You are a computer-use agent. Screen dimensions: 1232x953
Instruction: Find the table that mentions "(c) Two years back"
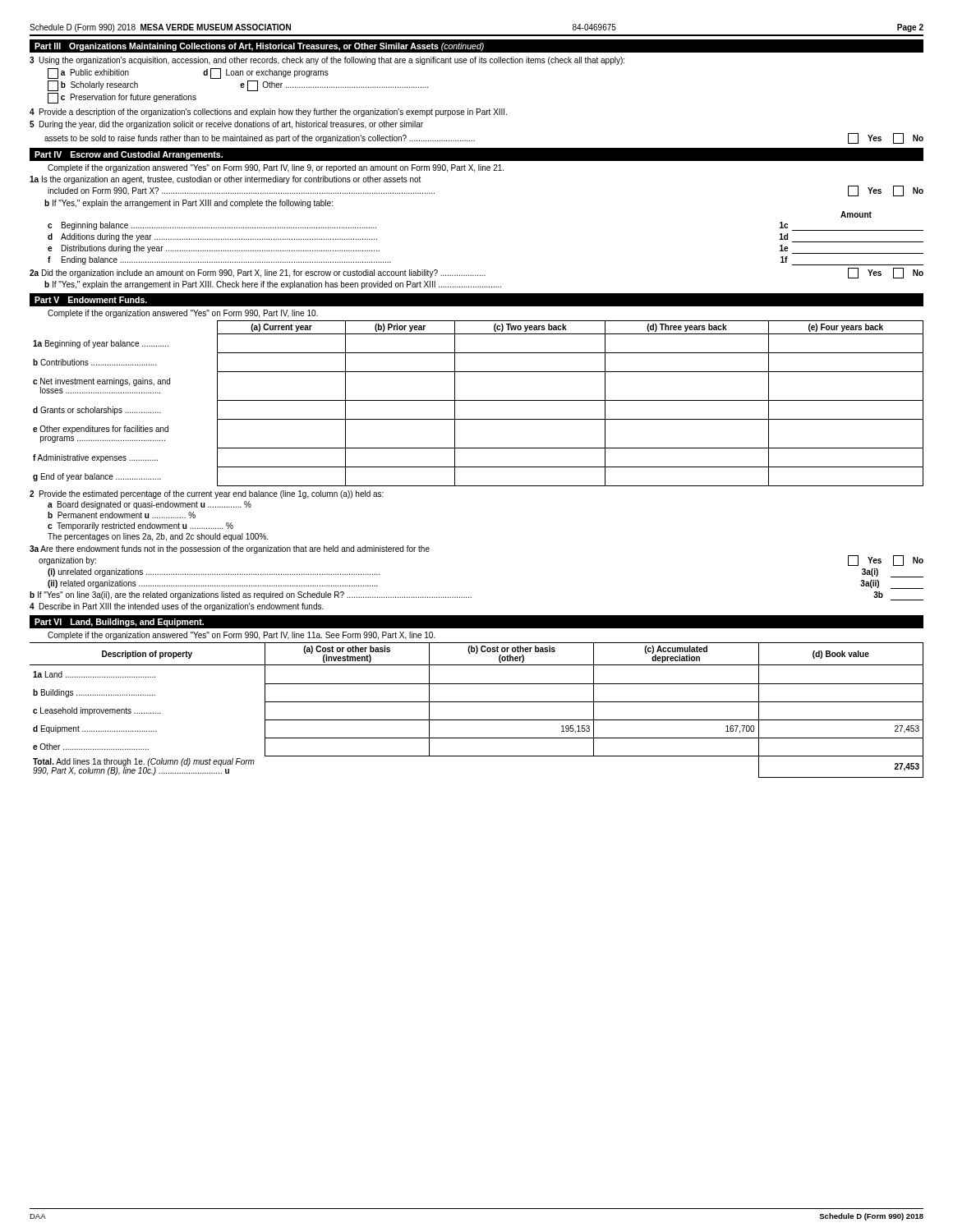click(x=476, y=403)
